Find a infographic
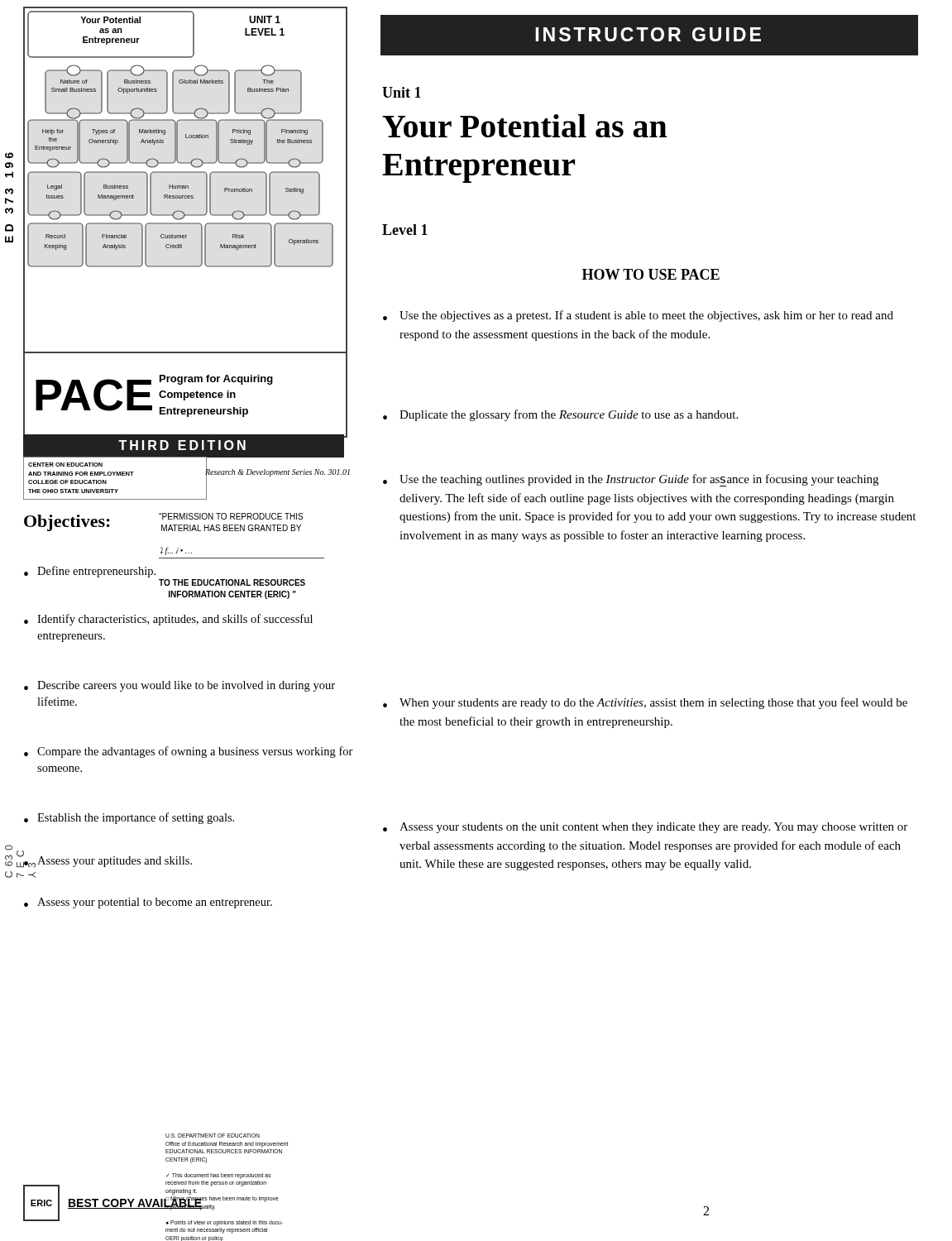The width and height of the screenshot is (952, 1241). [x=185, y=180]
